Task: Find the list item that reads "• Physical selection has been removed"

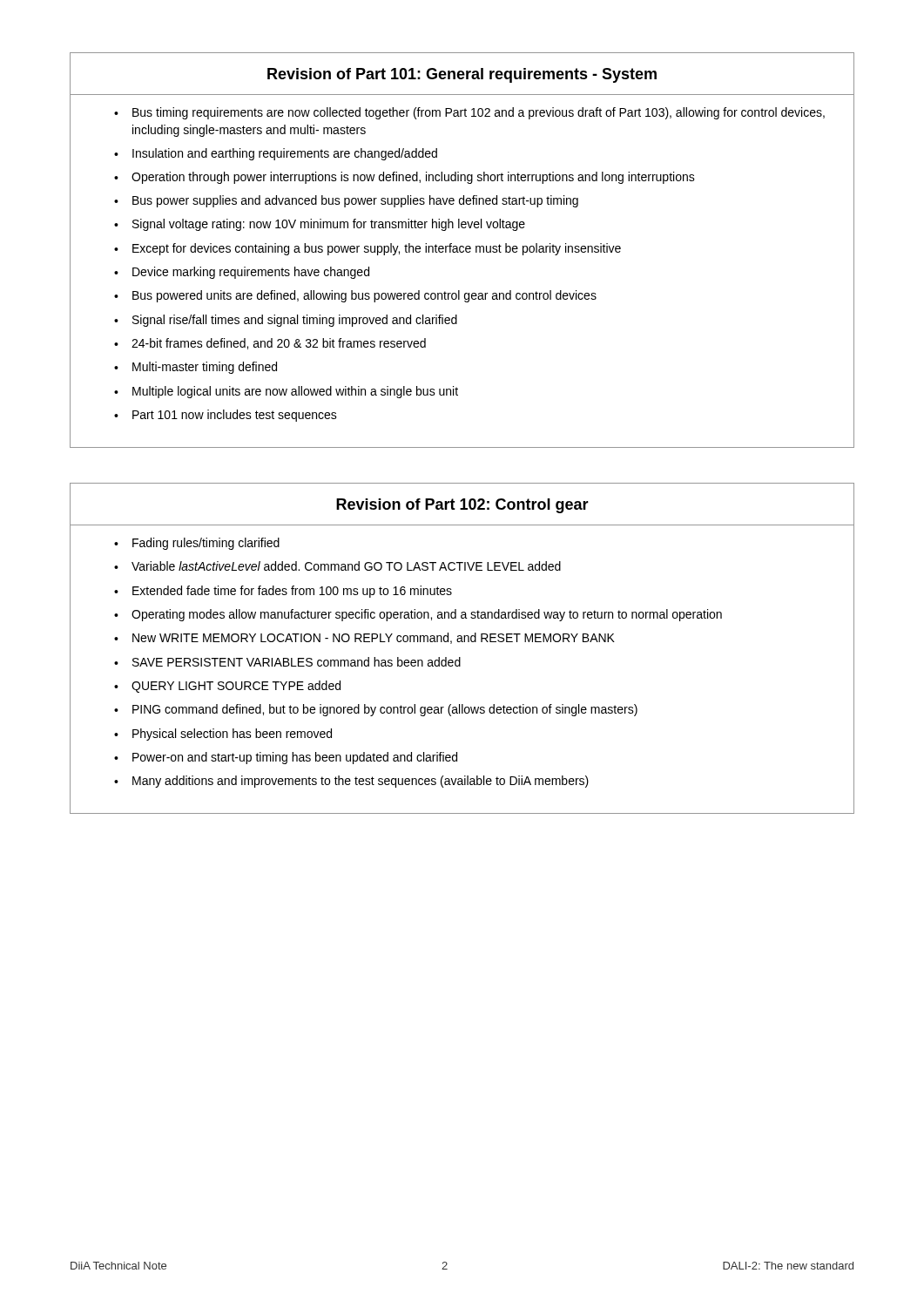Action: click(223, 735)
